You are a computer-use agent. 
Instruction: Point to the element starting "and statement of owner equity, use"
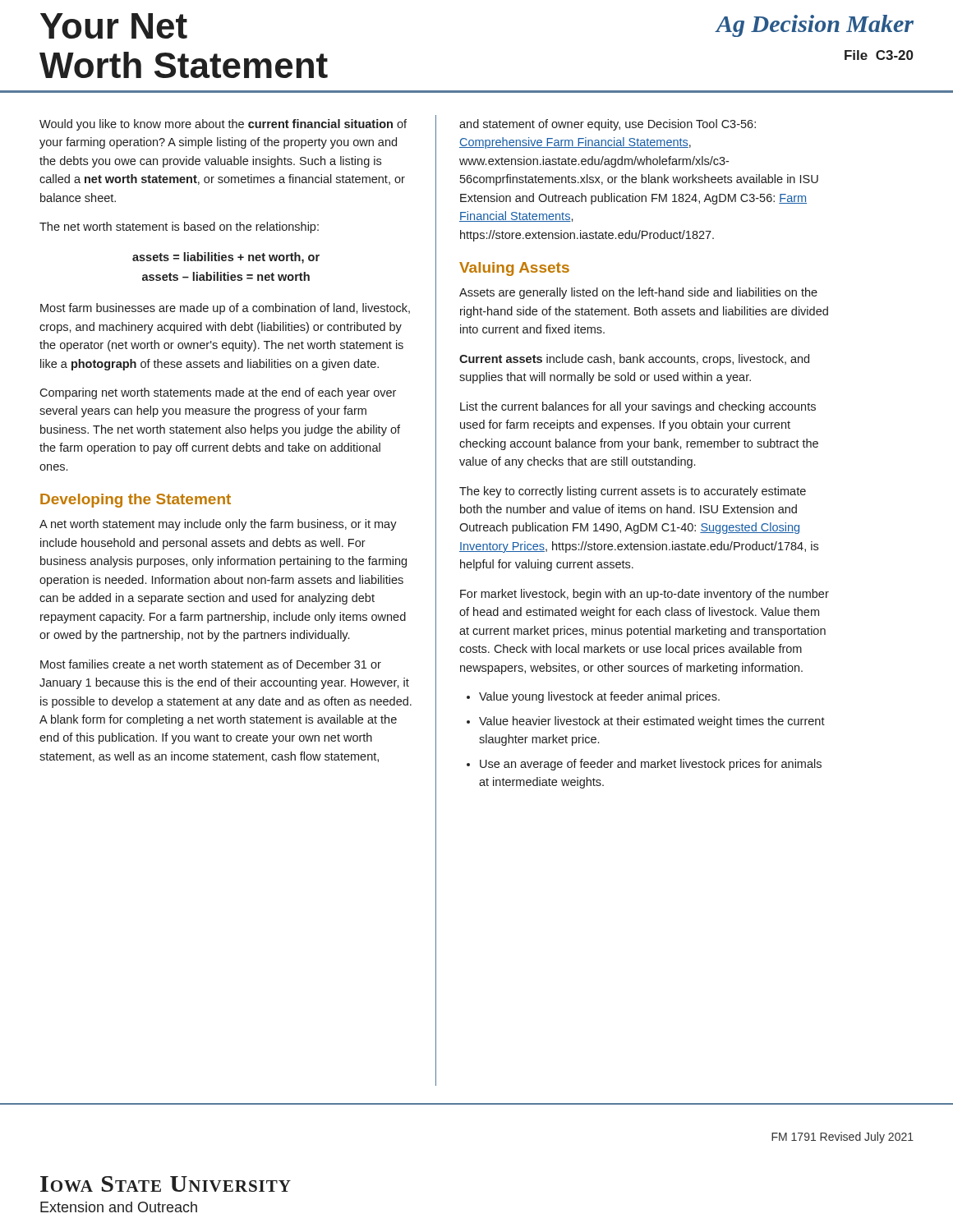[x=646, y=180]
